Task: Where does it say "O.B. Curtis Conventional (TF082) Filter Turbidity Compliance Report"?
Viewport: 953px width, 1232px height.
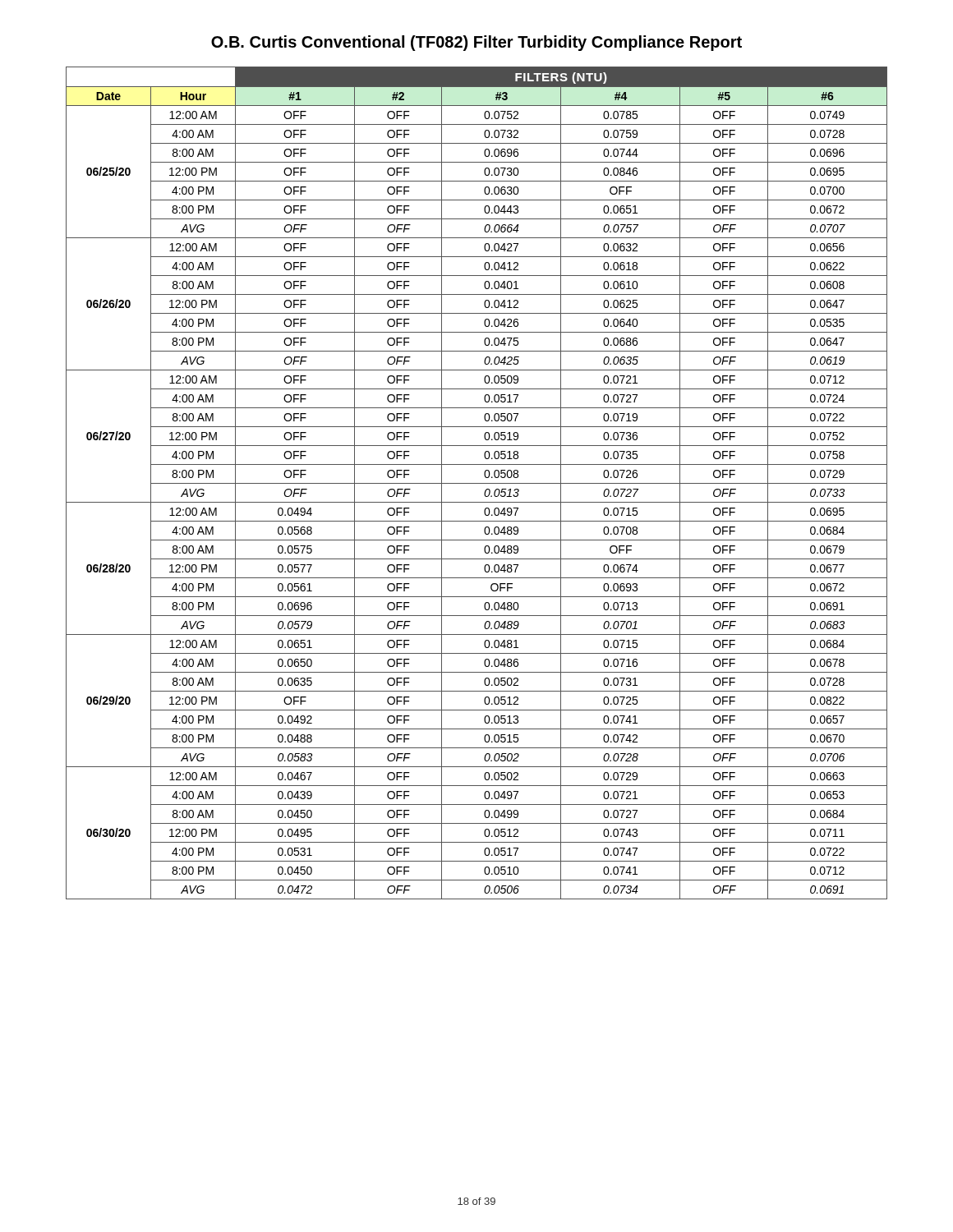Action: (x=476, y=42)
